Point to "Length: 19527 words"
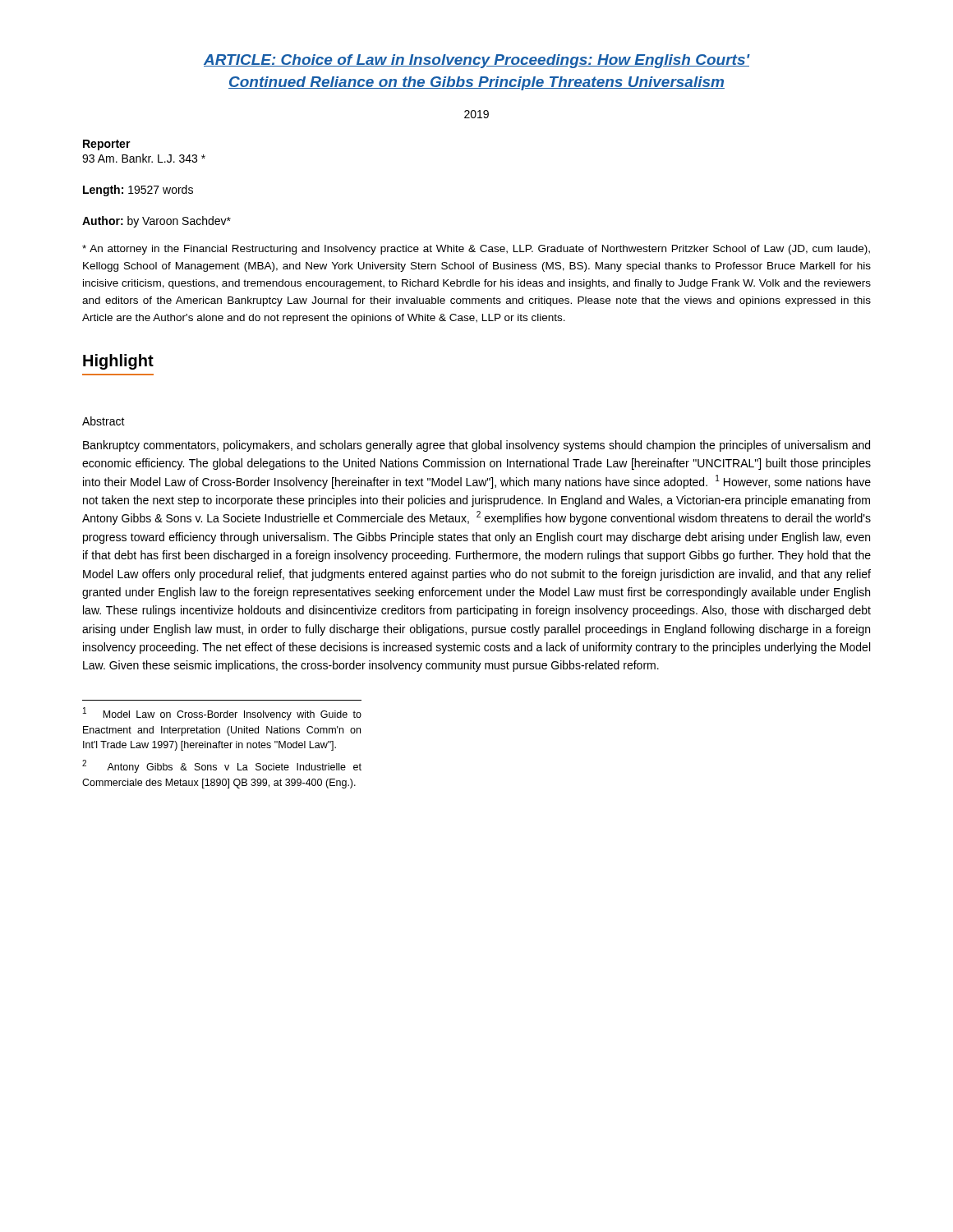This screenshot has width=953, height=1232. tap(138, 190)
